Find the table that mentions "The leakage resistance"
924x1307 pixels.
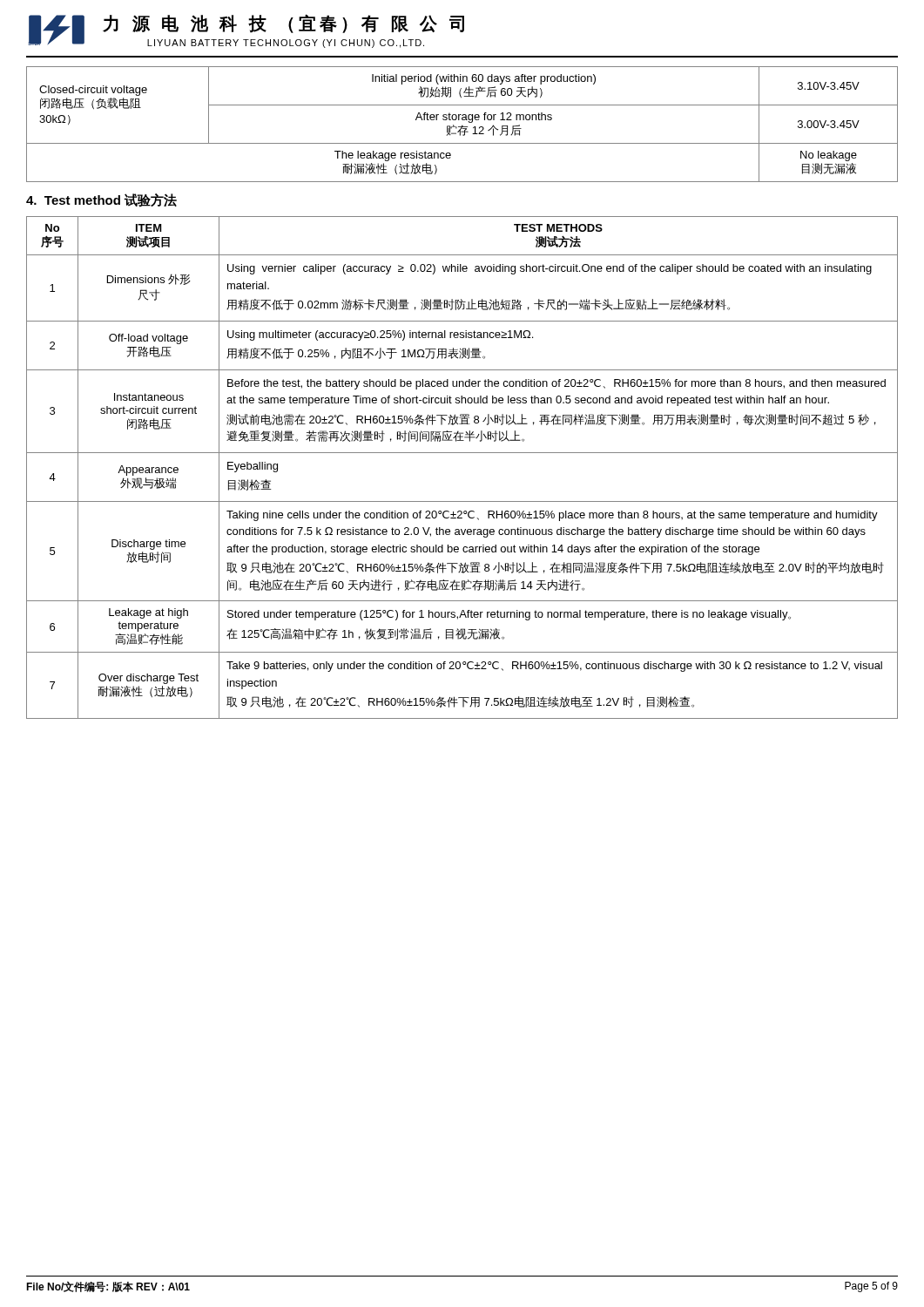pyautogui.click(x=462, y=124)
